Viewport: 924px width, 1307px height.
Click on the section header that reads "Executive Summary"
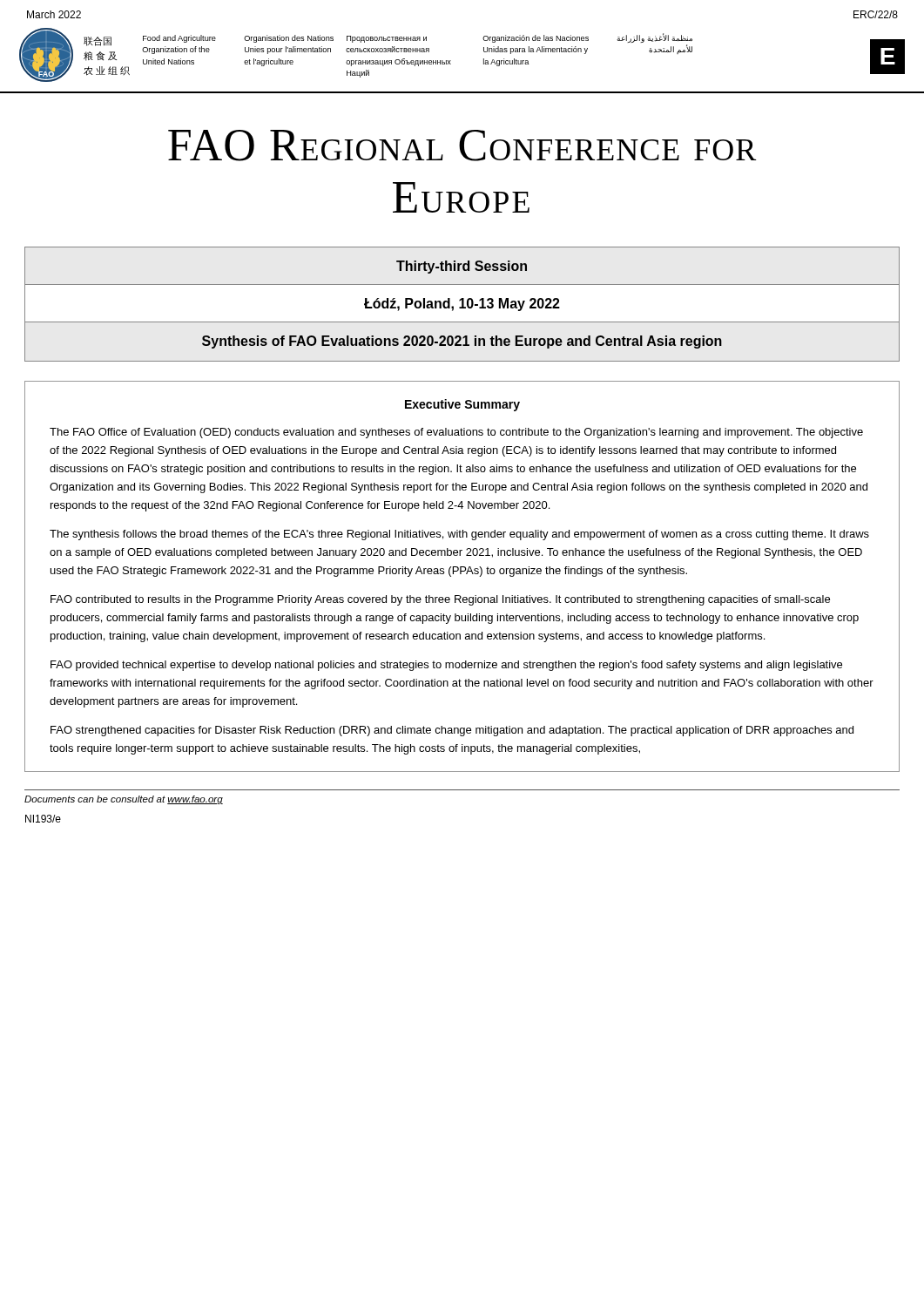(x=462, y=404)
